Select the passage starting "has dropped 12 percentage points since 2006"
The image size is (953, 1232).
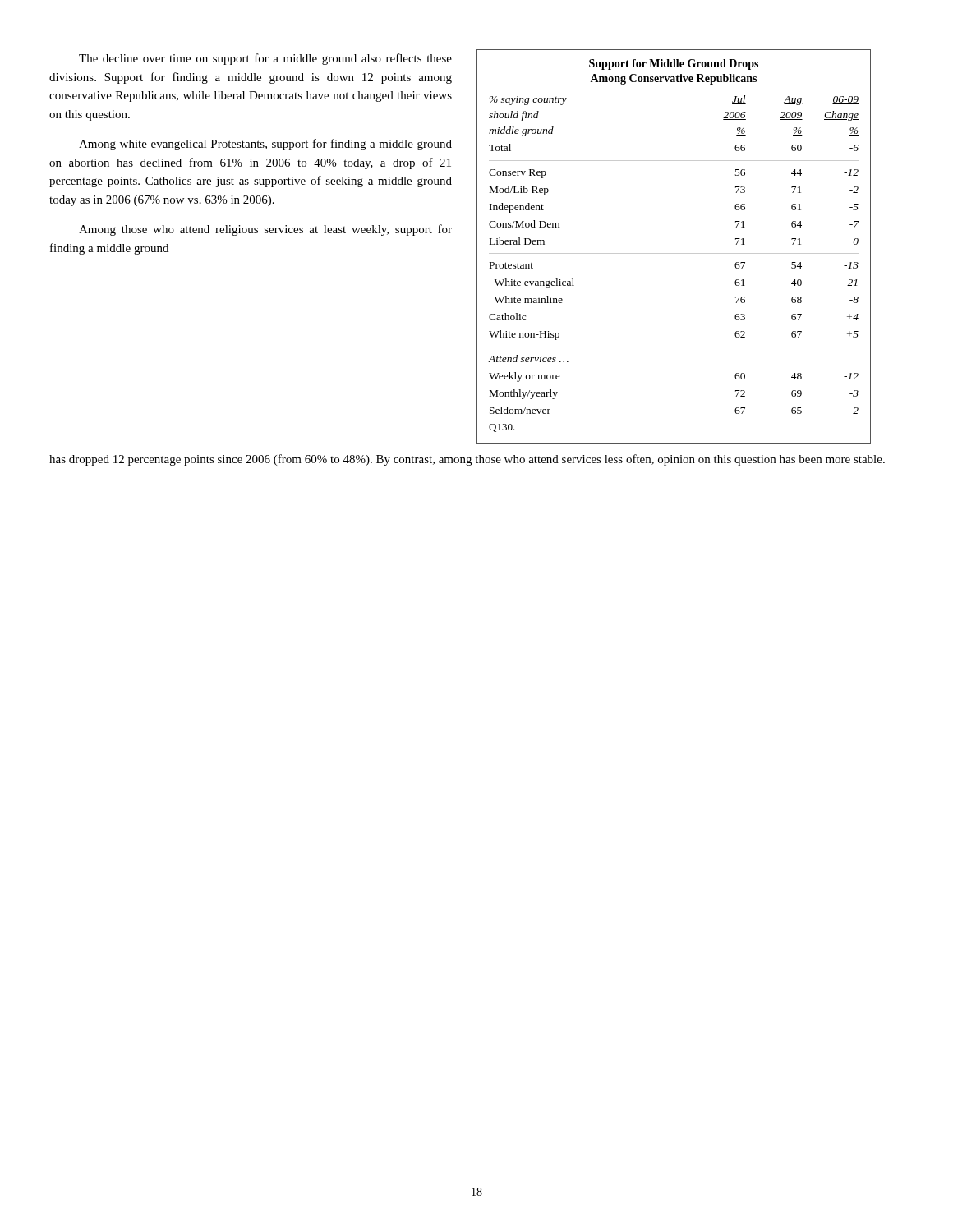467,459
